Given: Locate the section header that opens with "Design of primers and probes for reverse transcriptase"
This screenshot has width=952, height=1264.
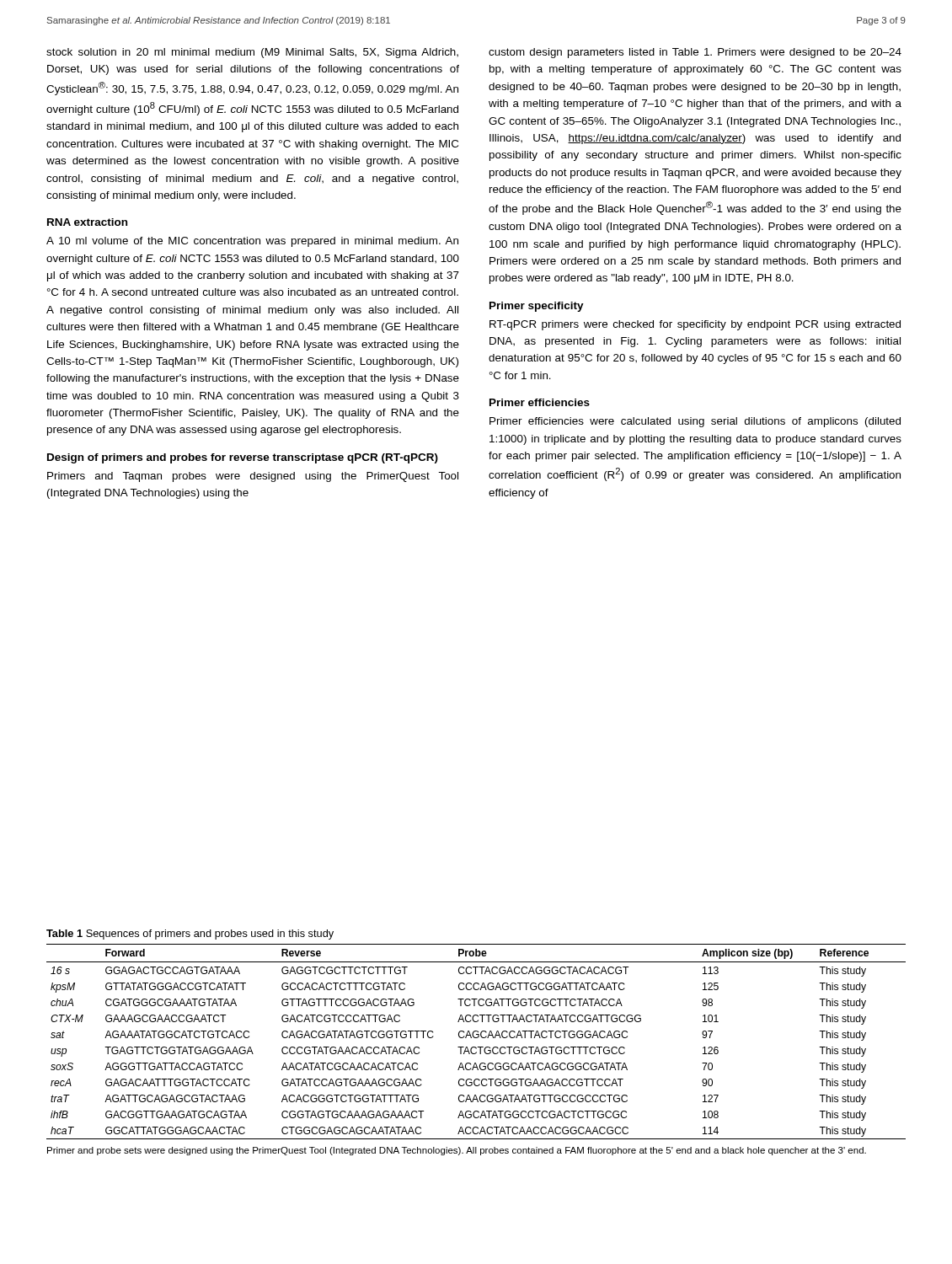Looking at the screenshot, I should pos(242,457).
